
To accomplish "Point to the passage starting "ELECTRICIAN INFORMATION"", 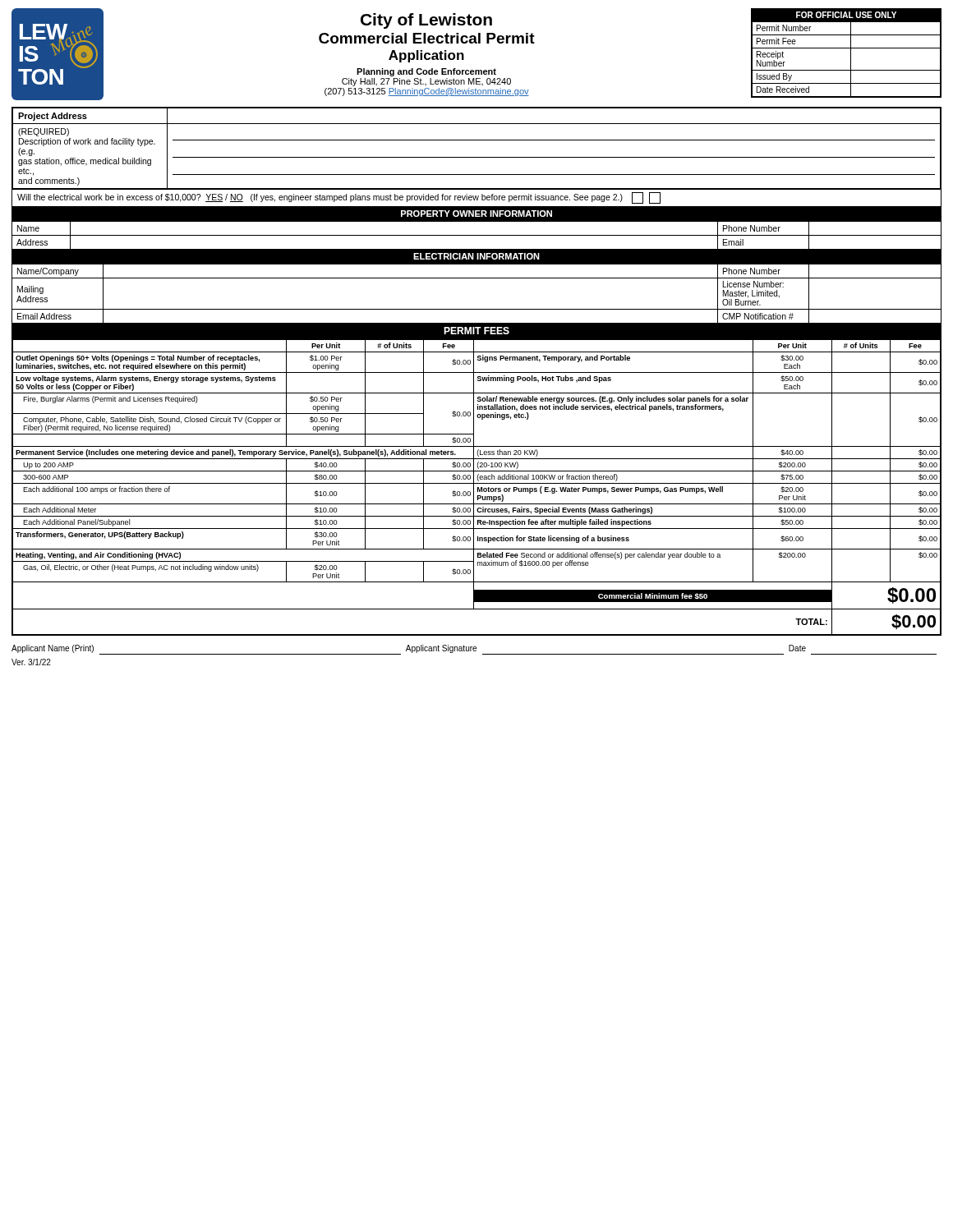I will (476, 256).
